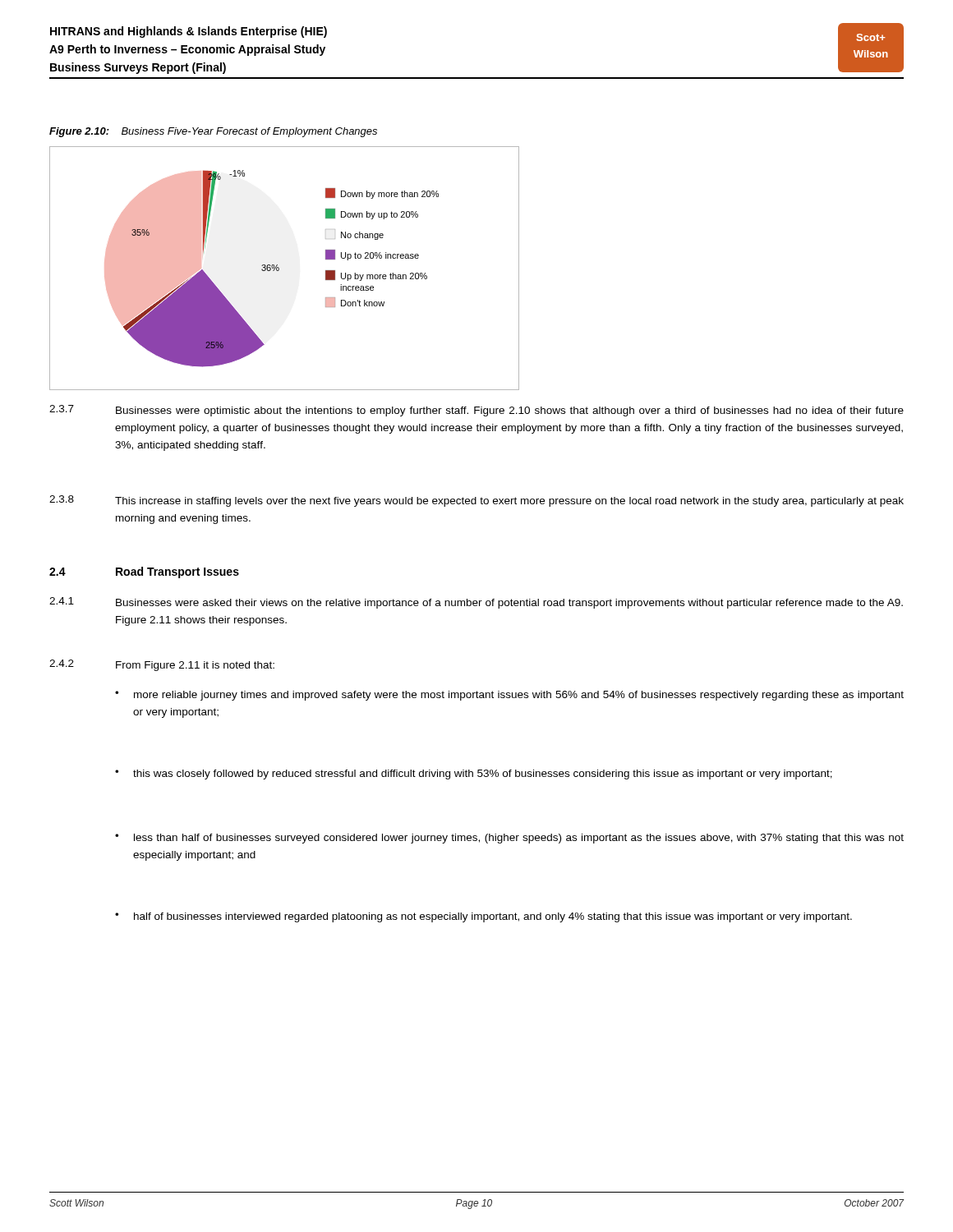Find the block on this page that starts "3.7 Businesses were optimistic about the intentions"

(x=476, y=428)
